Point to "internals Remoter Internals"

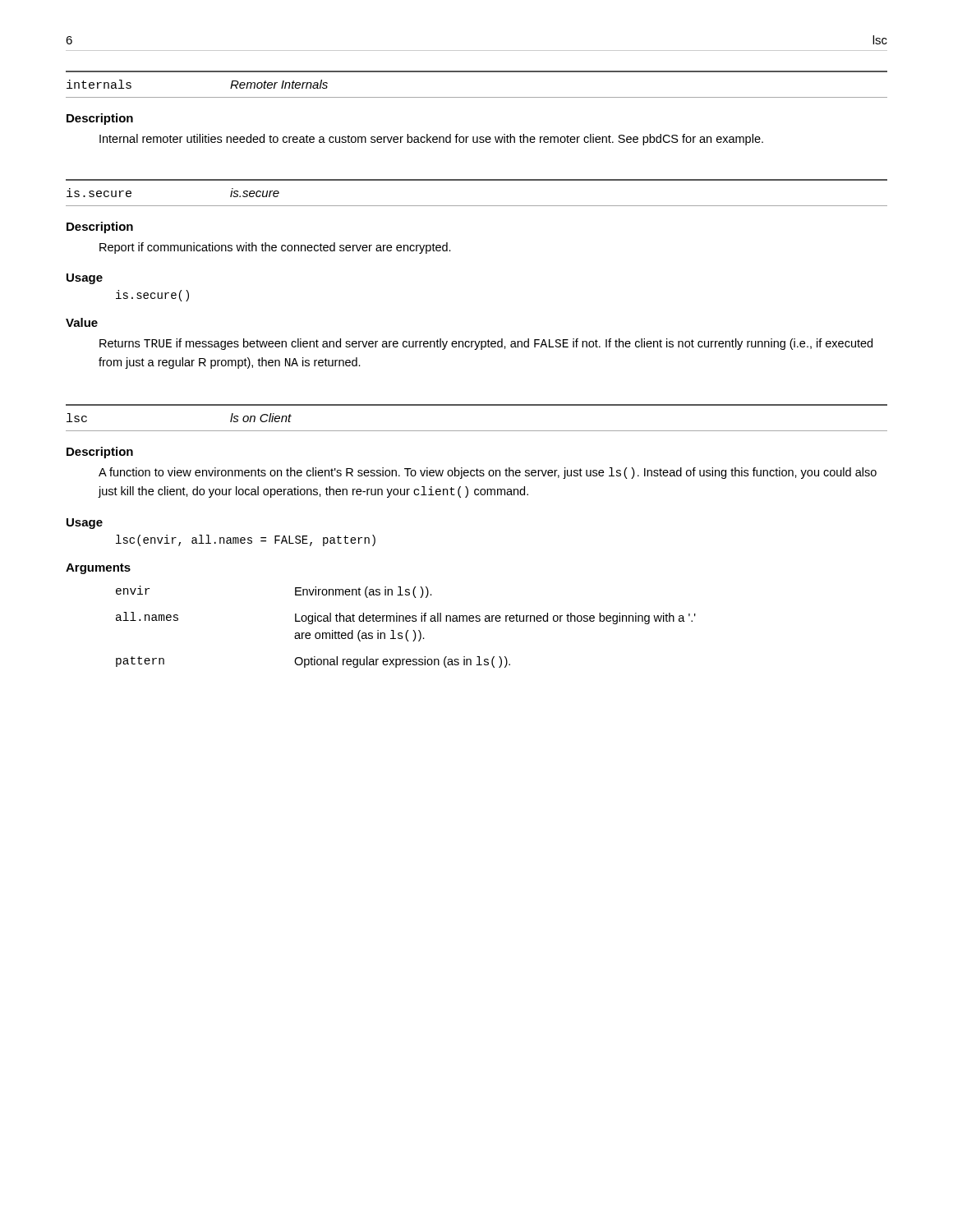point(197,85)
